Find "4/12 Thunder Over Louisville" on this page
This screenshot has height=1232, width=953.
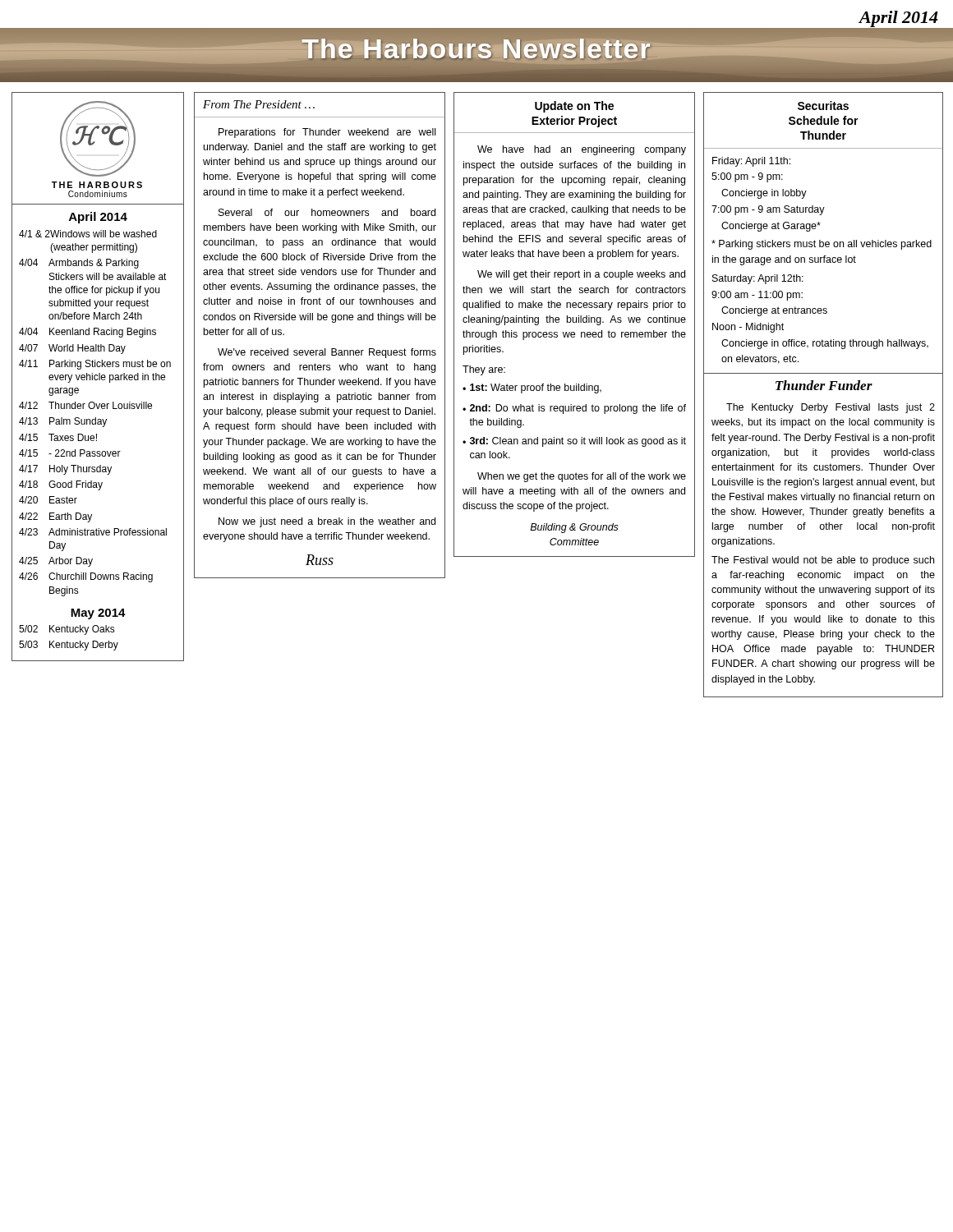point(86,406)
